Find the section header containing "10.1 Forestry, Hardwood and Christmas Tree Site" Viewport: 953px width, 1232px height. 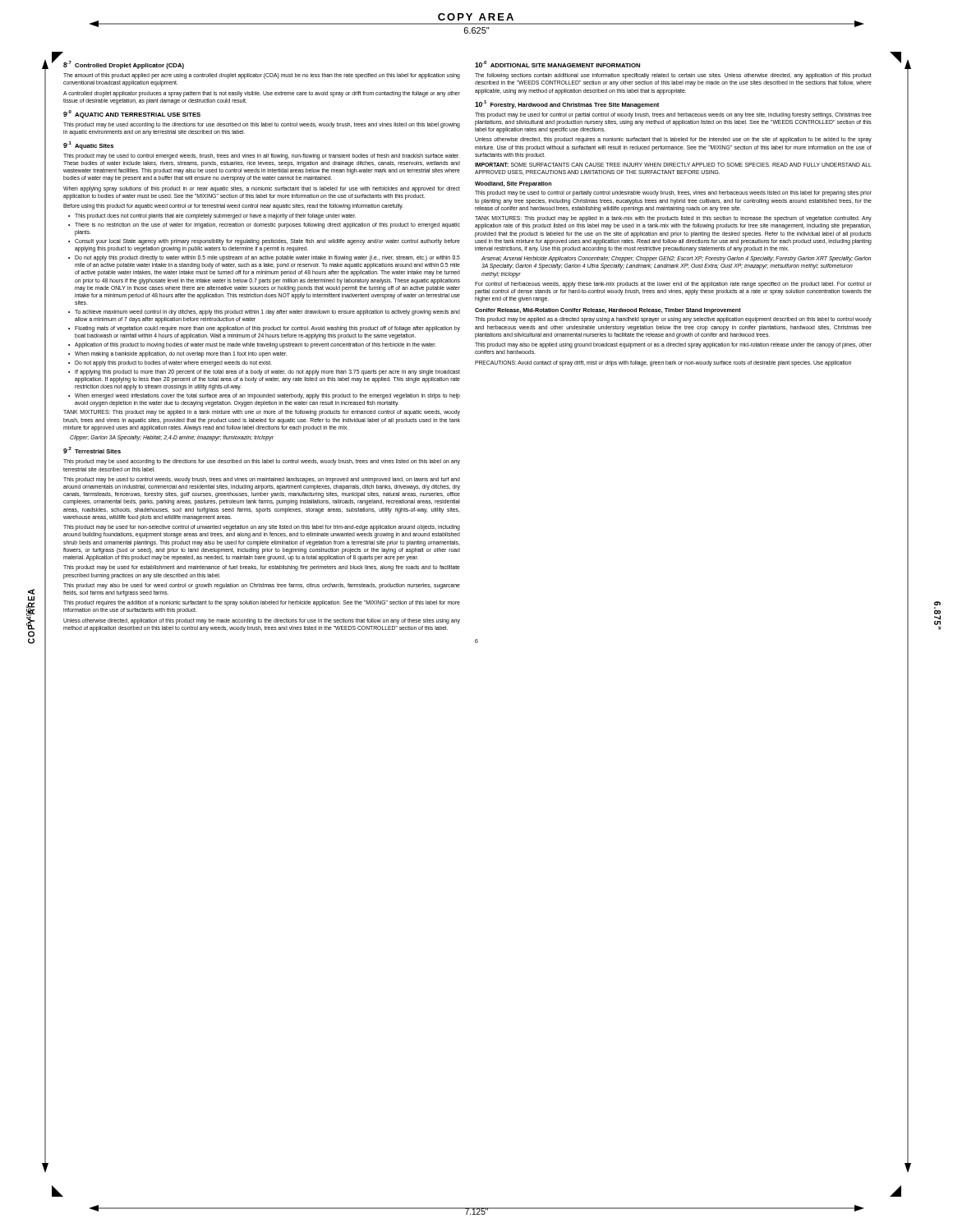coord(567,103)
